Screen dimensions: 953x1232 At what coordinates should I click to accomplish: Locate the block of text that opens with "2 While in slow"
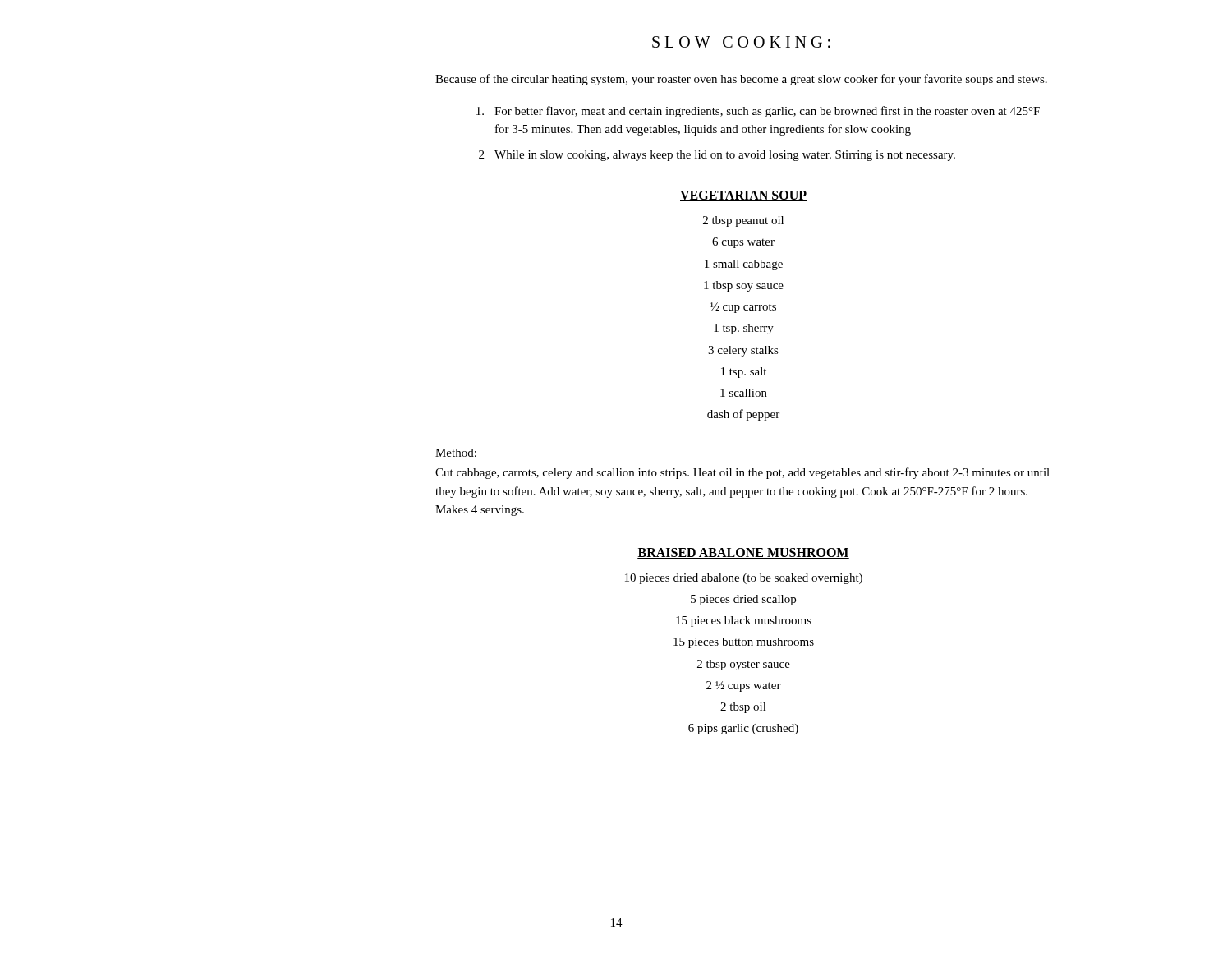pos(756,154)
